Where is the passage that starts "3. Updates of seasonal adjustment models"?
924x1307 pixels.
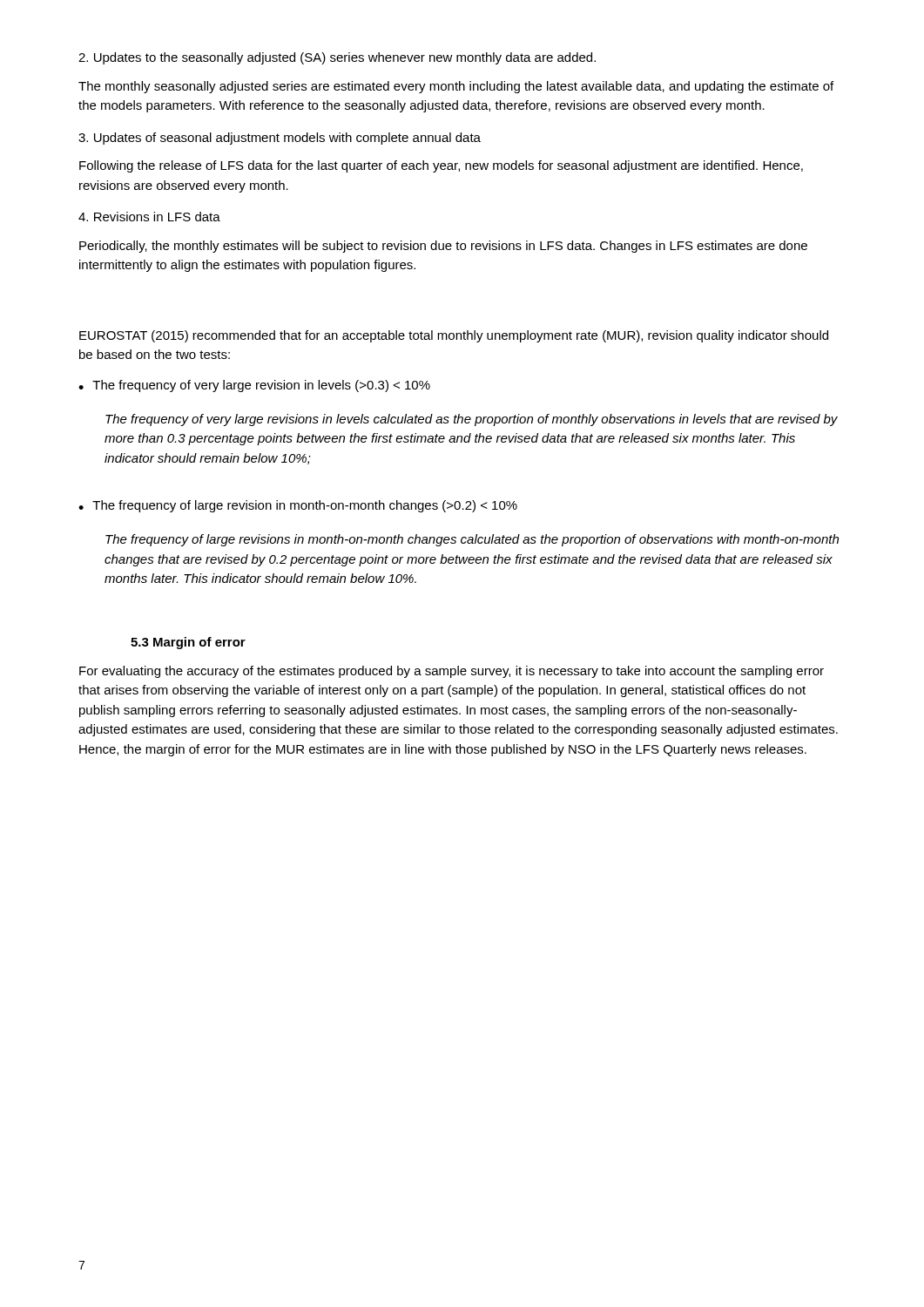[280, 137]
